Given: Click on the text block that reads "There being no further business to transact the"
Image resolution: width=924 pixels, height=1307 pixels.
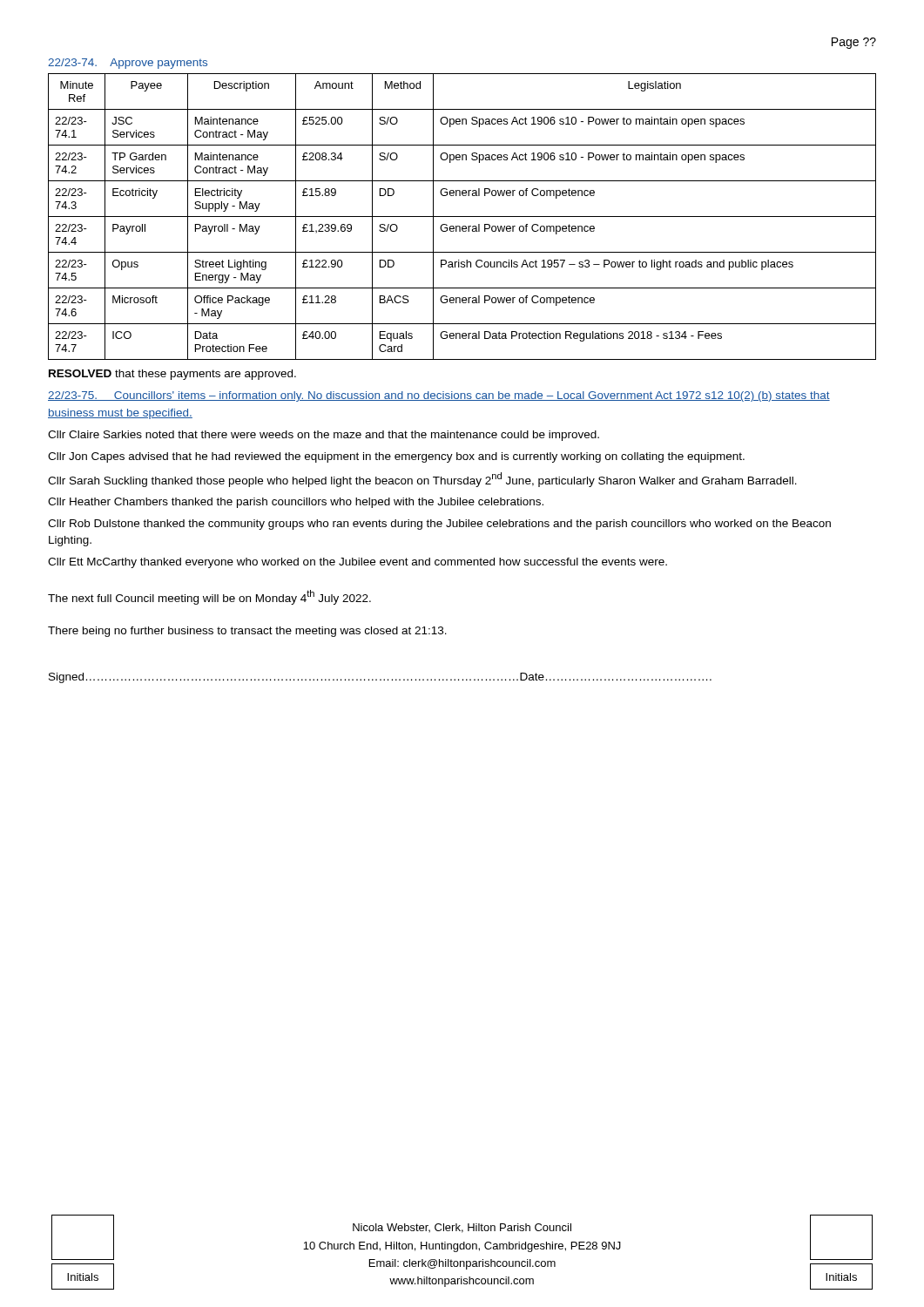Looking at the screenshot, I should point(248,630).
